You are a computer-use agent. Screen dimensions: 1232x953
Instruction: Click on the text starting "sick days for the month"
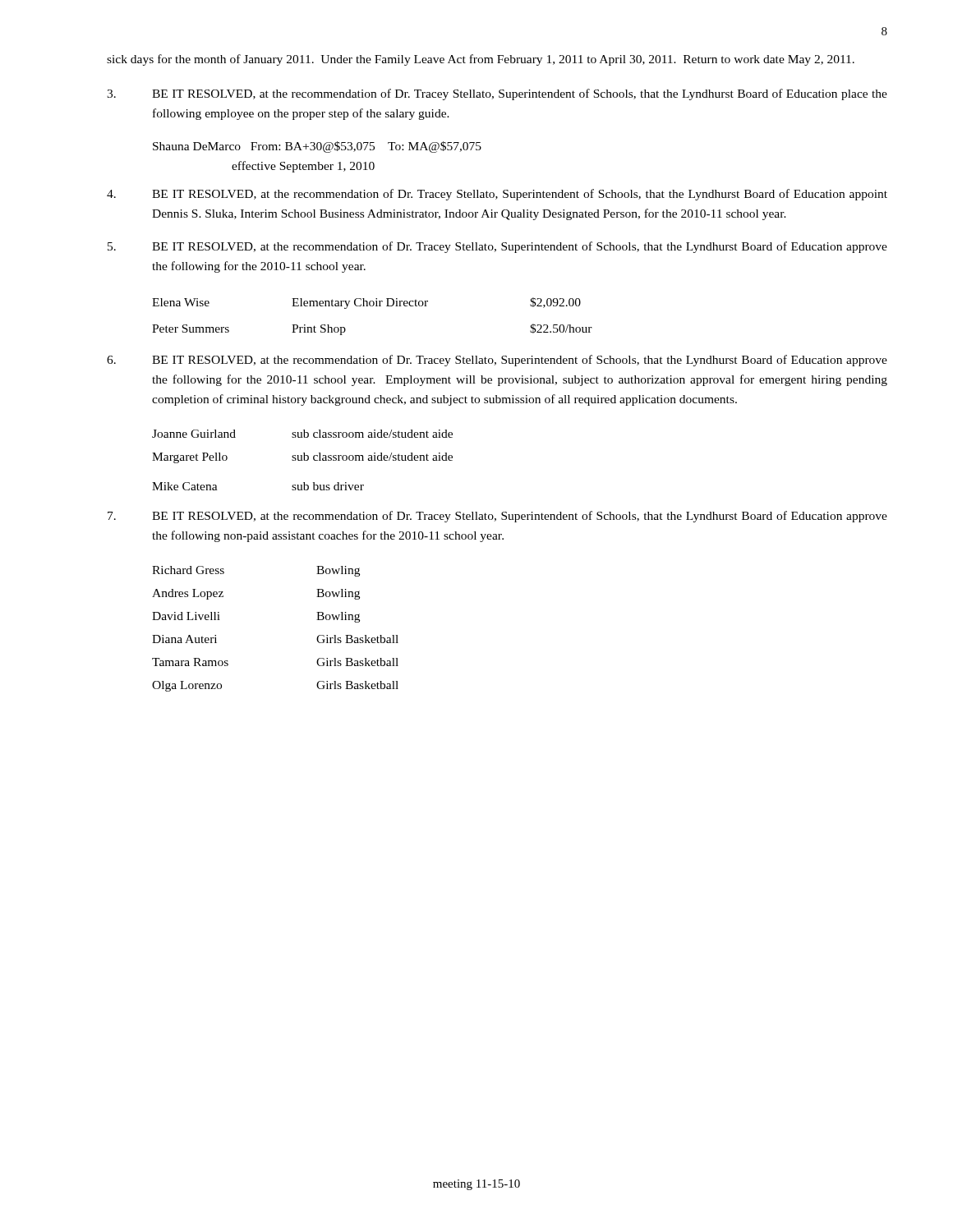tap(481, 59)
